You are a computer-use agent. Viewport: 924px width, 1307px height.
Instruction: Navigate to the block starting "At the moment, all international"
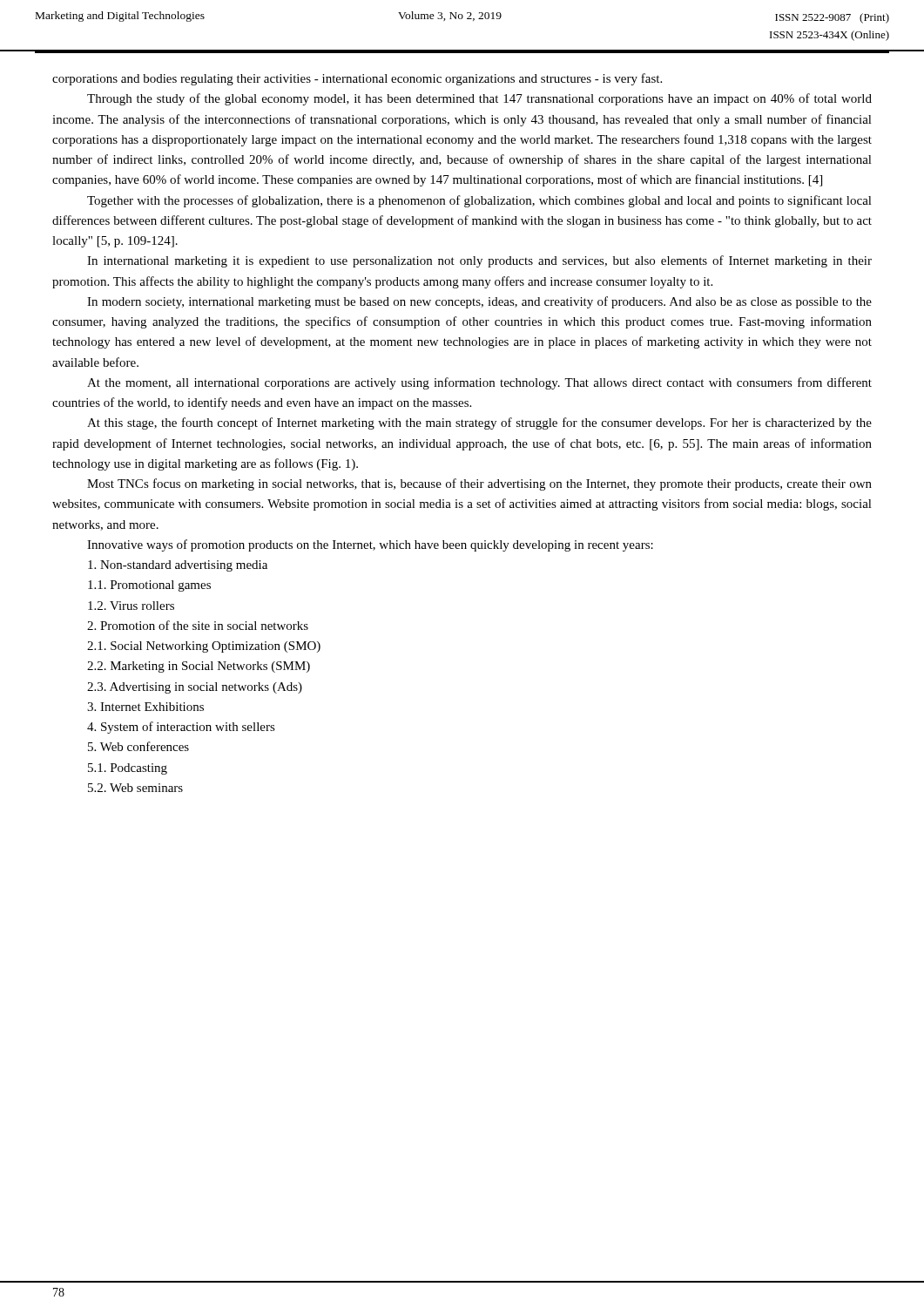(x=462, y=393)
